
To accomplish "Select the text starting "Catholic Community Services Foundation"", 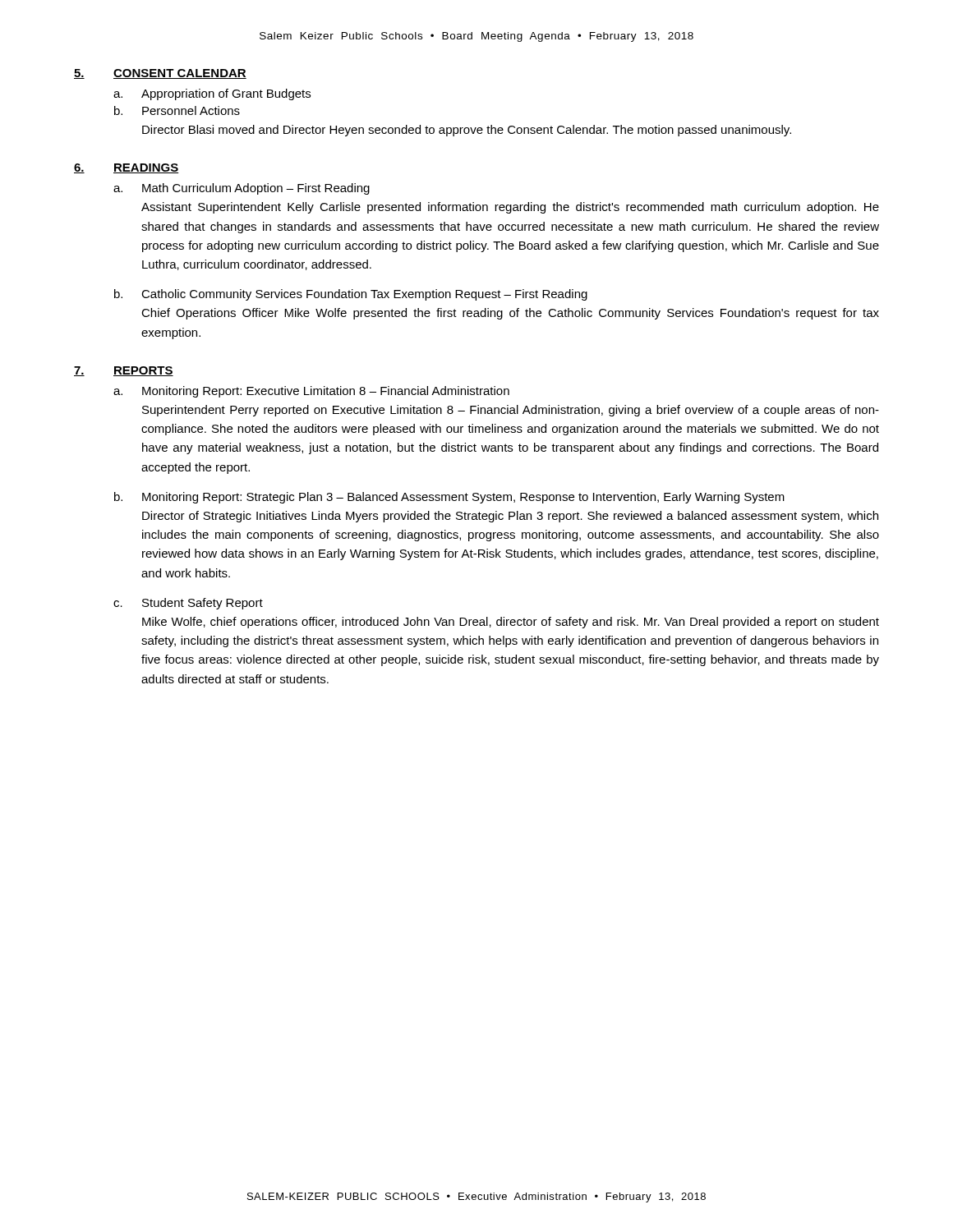I will point(364,294).
